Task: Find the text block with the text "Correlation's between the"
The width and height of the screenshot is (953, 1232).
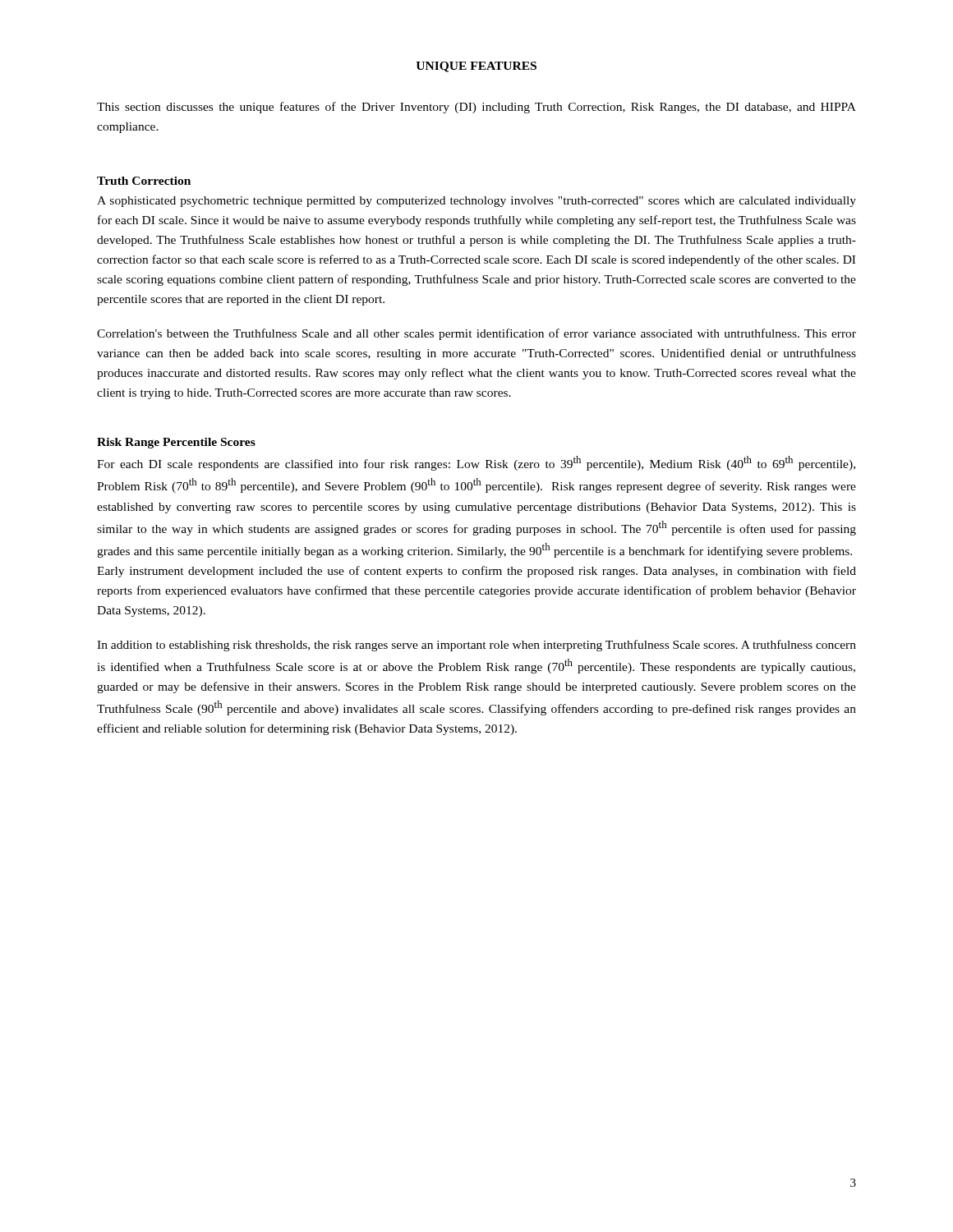Action: coord(476,363)
